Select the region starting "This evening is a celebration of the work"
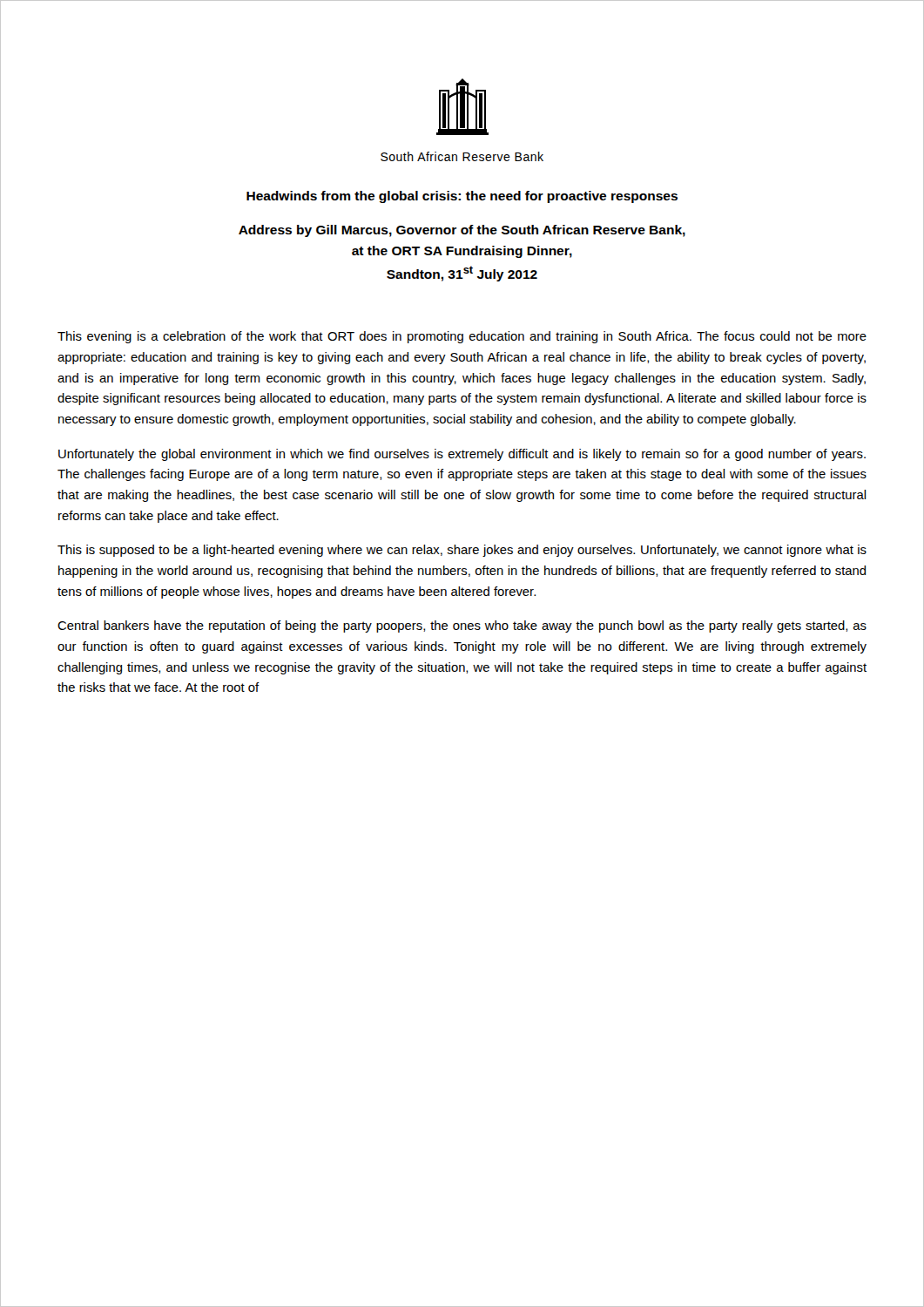 pos(462,378)
